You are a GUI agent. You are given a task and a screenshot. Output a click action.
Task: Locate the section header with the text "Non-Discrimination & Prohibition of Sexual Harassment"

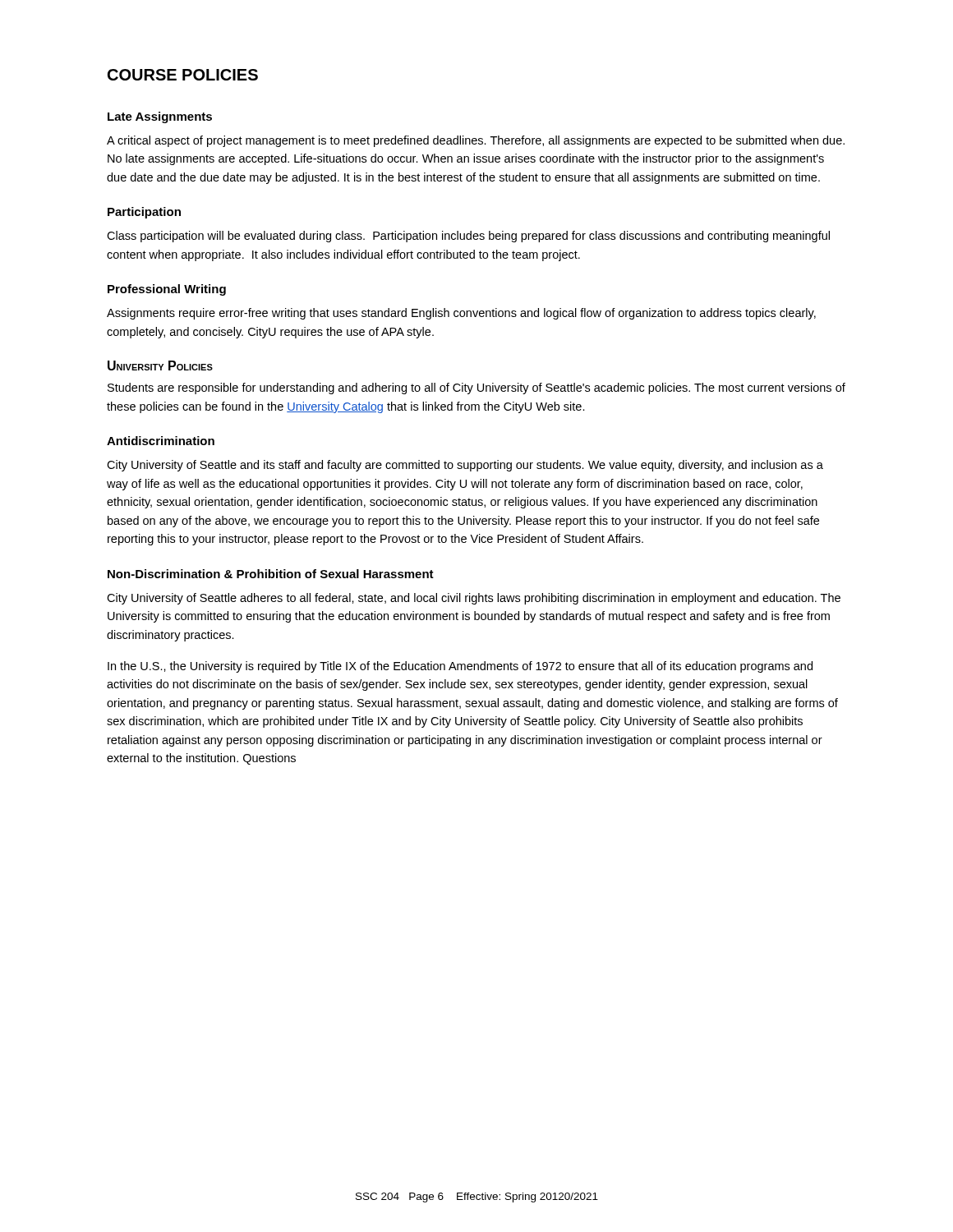270,573
